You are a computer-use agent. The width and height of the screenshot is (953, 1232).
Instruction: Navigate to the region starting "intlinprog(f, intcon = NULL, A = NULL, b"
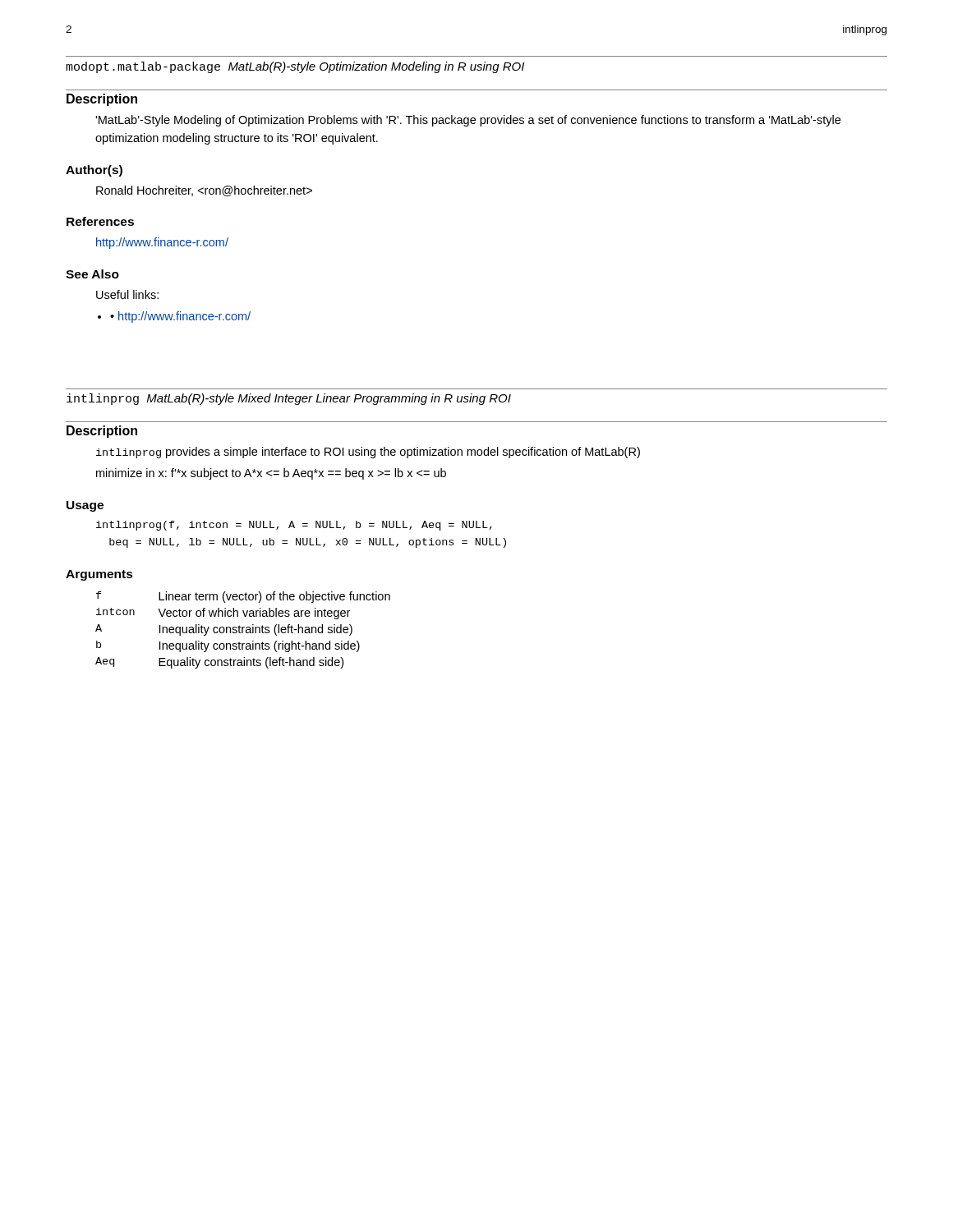(302, 534)
